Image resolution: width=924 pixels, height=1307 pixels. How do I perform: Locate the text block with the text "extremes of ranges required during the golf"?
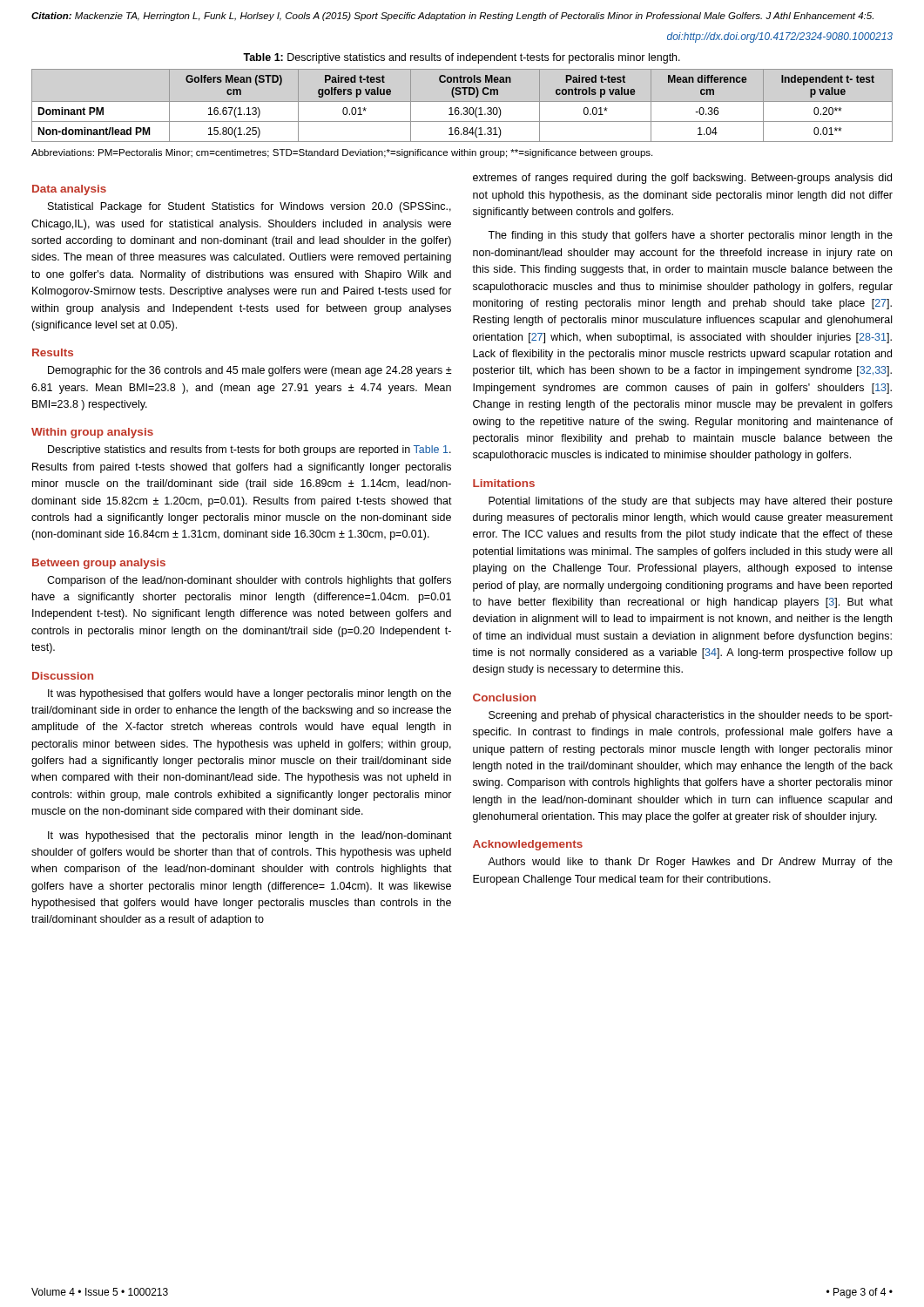tap(683, 317)
